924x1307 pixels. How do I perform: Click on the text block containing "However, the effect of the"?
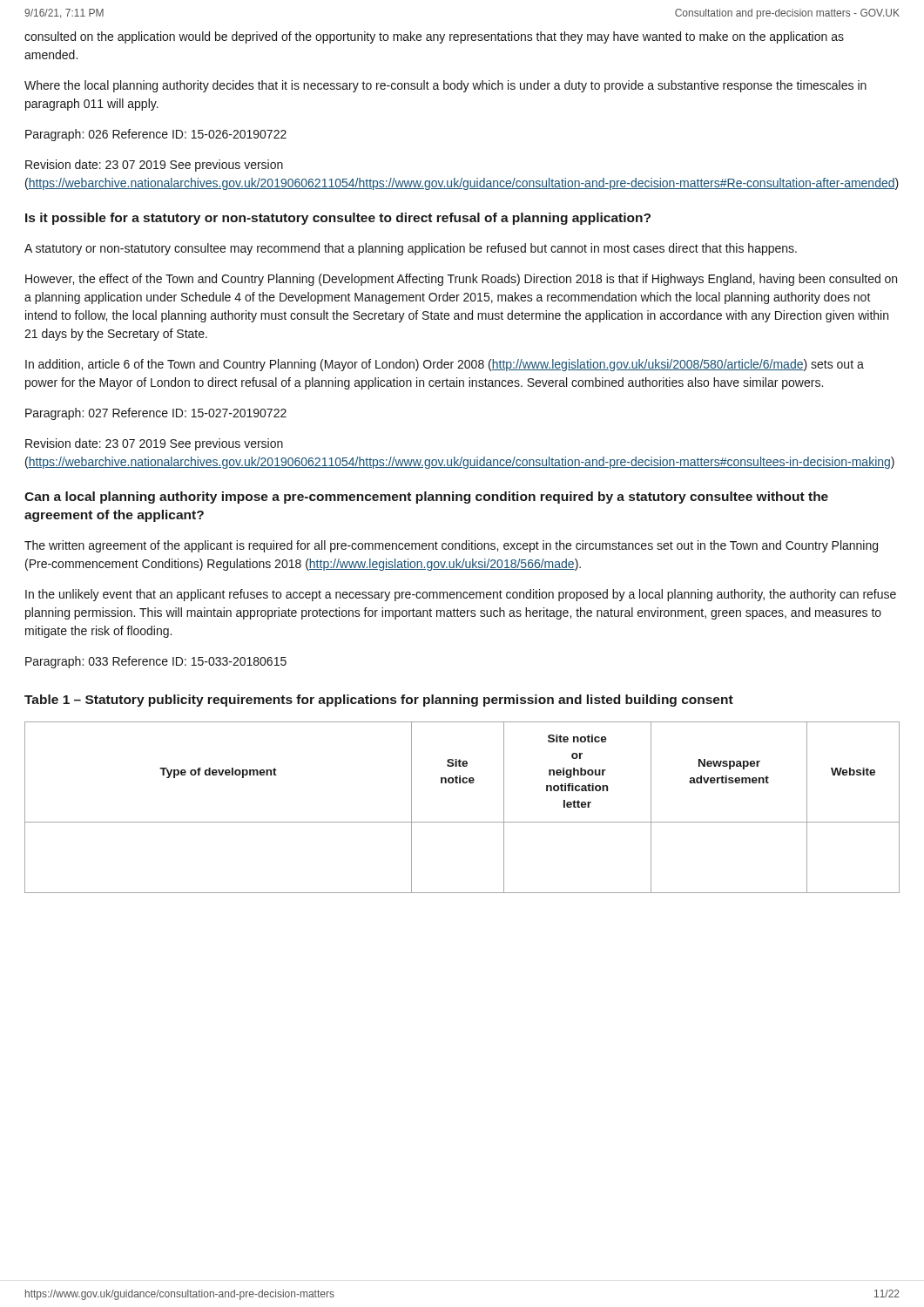[x=461, y=306]
